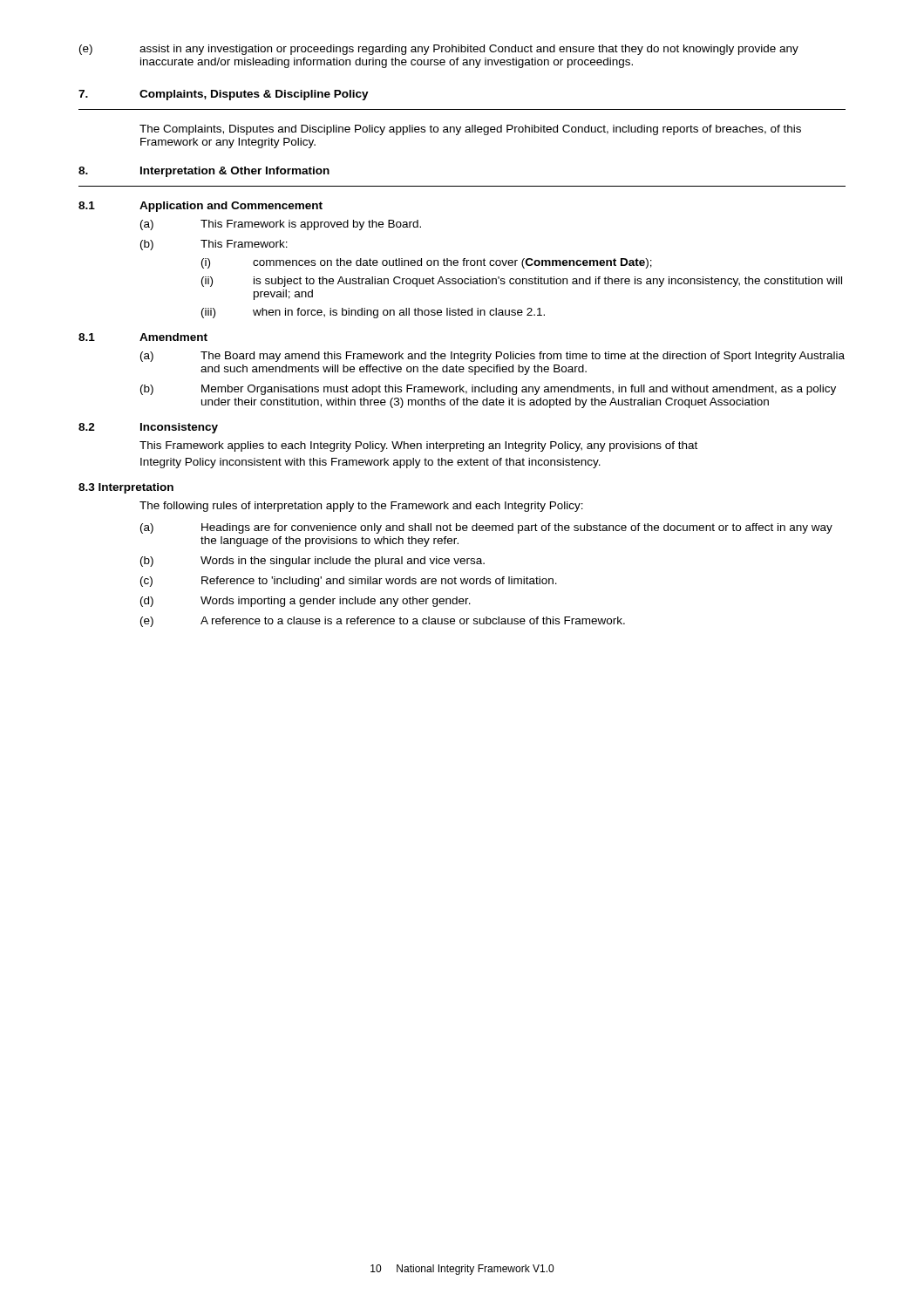Click where it says "8.3 Interpretation"
The width and height of the screenshot is (924, 1308).
(126, 487)
